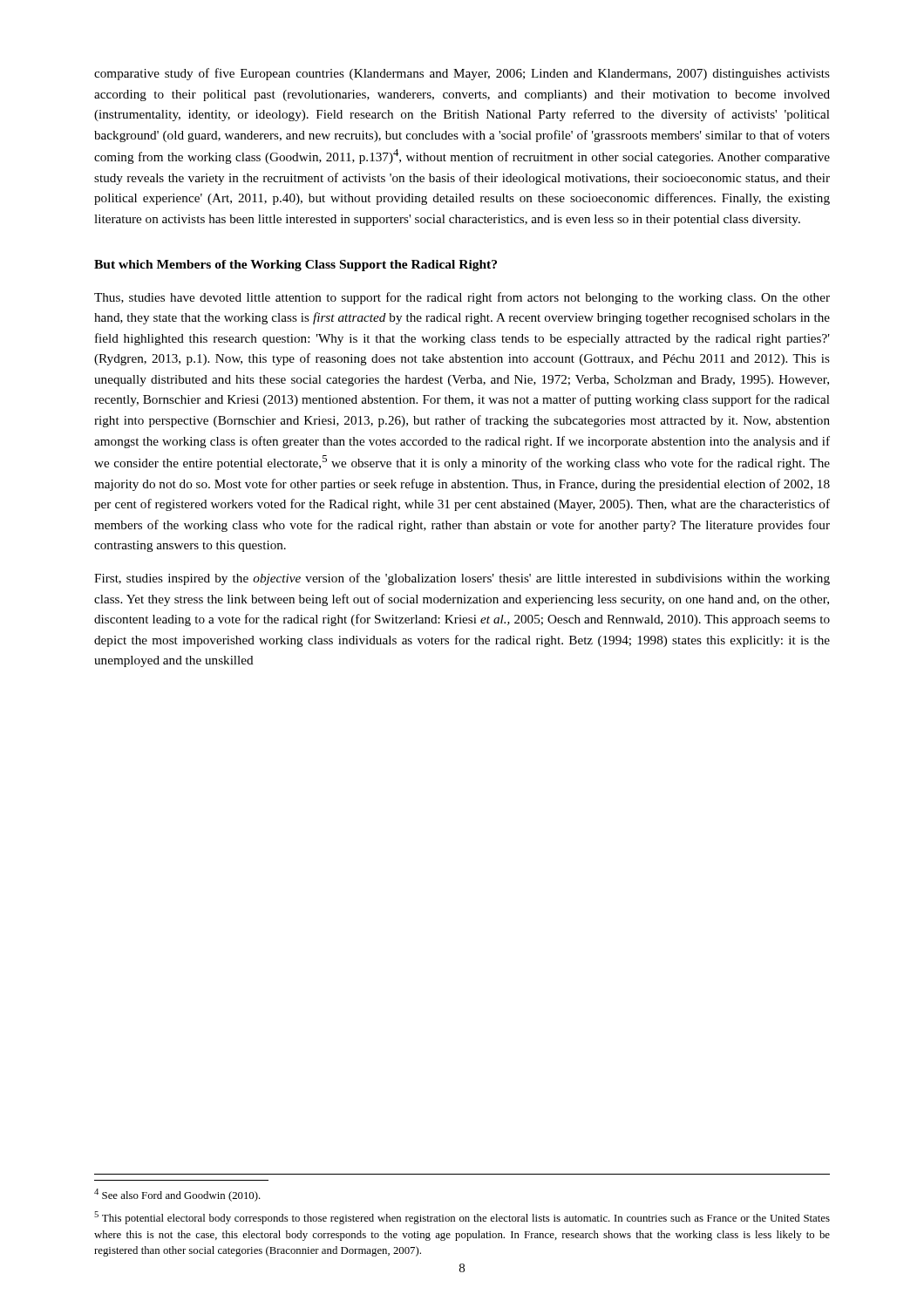This screenshot has width=924, height=1308.
Task: Point to the region starting "Thus, studies have devoted"
Action: click(462, 421)
